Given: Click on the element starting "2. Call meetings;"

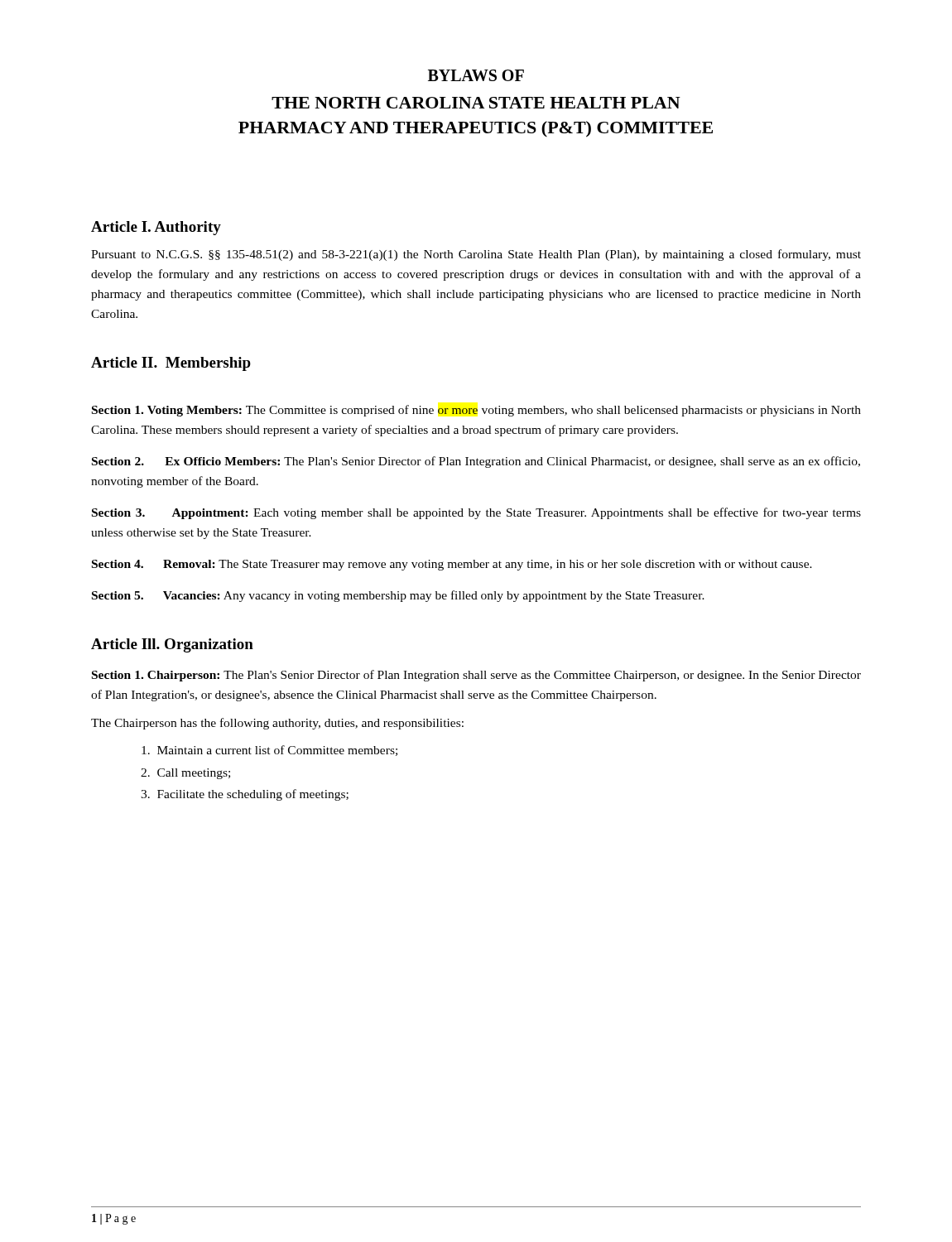Looking at the screenshot, I should tap(186, 772).
